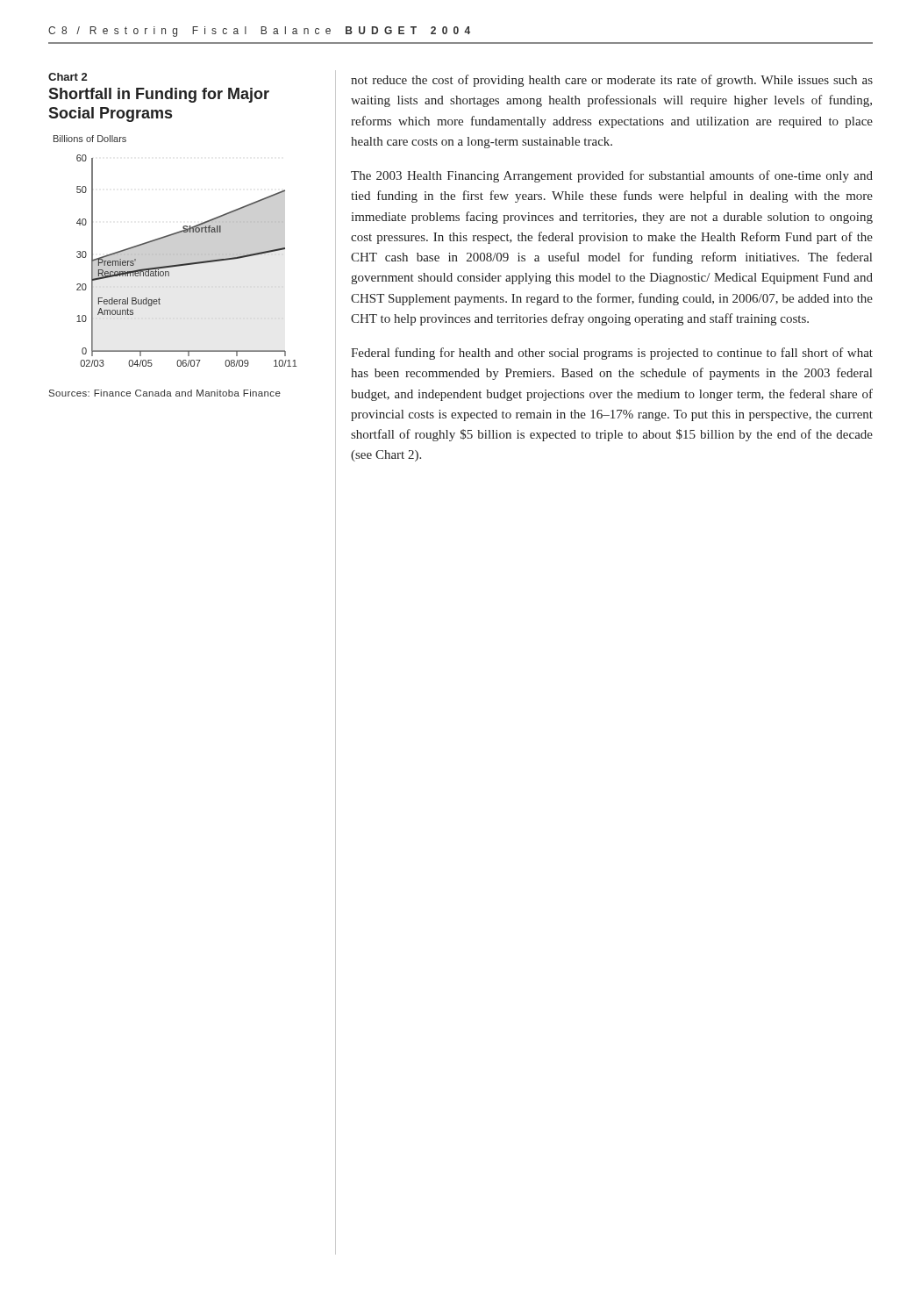Select the text block starting "The 2003 Health Financing Arrangement provided"
Screen dimensions: 1316x921
click(612, 247)
